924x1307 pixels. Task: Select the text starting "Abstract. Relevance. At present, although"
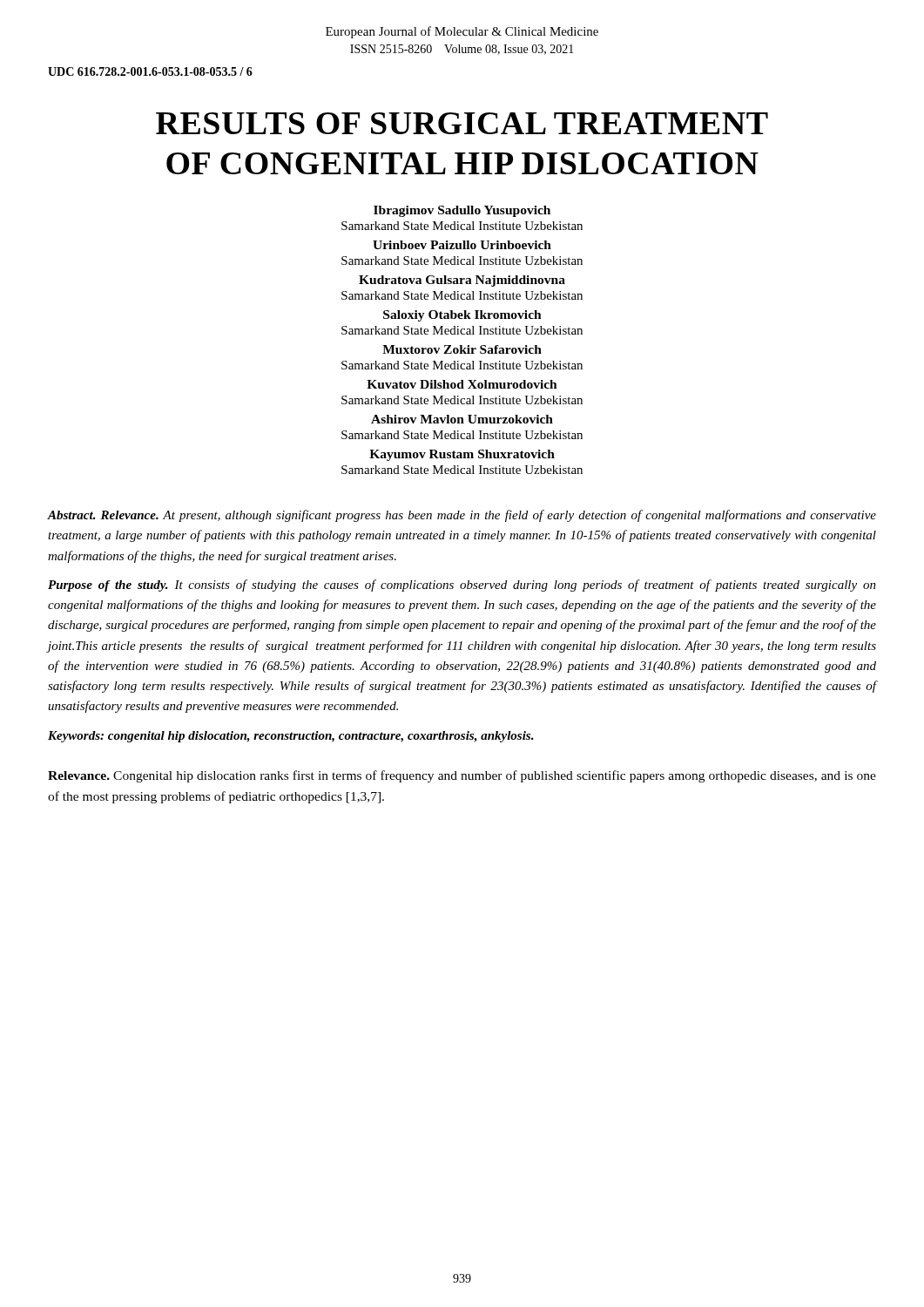[x=462, y=626]
